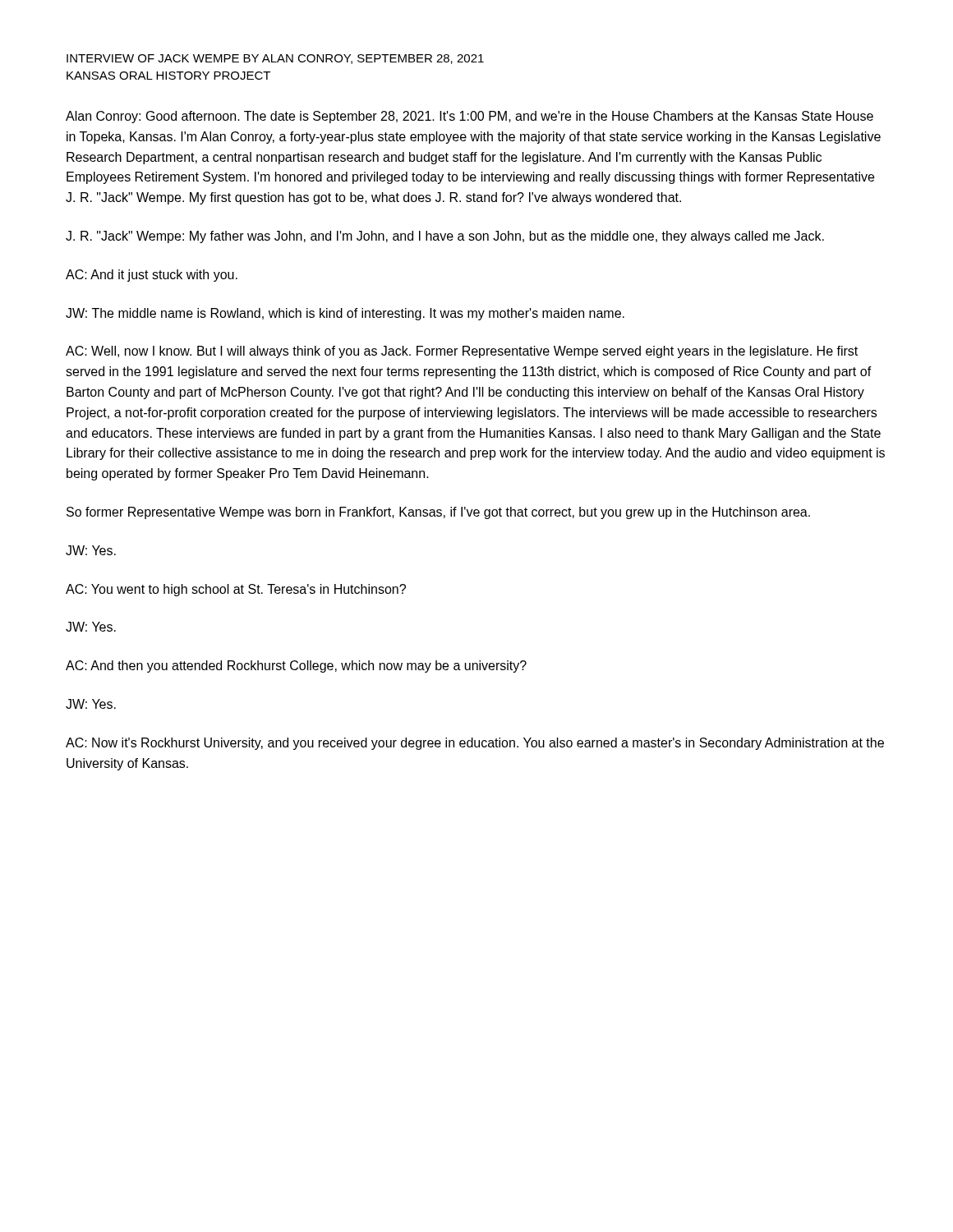Find the text block starting "AC: Well, now I know."
The image size is (953, 1232).
click(476, 413)
